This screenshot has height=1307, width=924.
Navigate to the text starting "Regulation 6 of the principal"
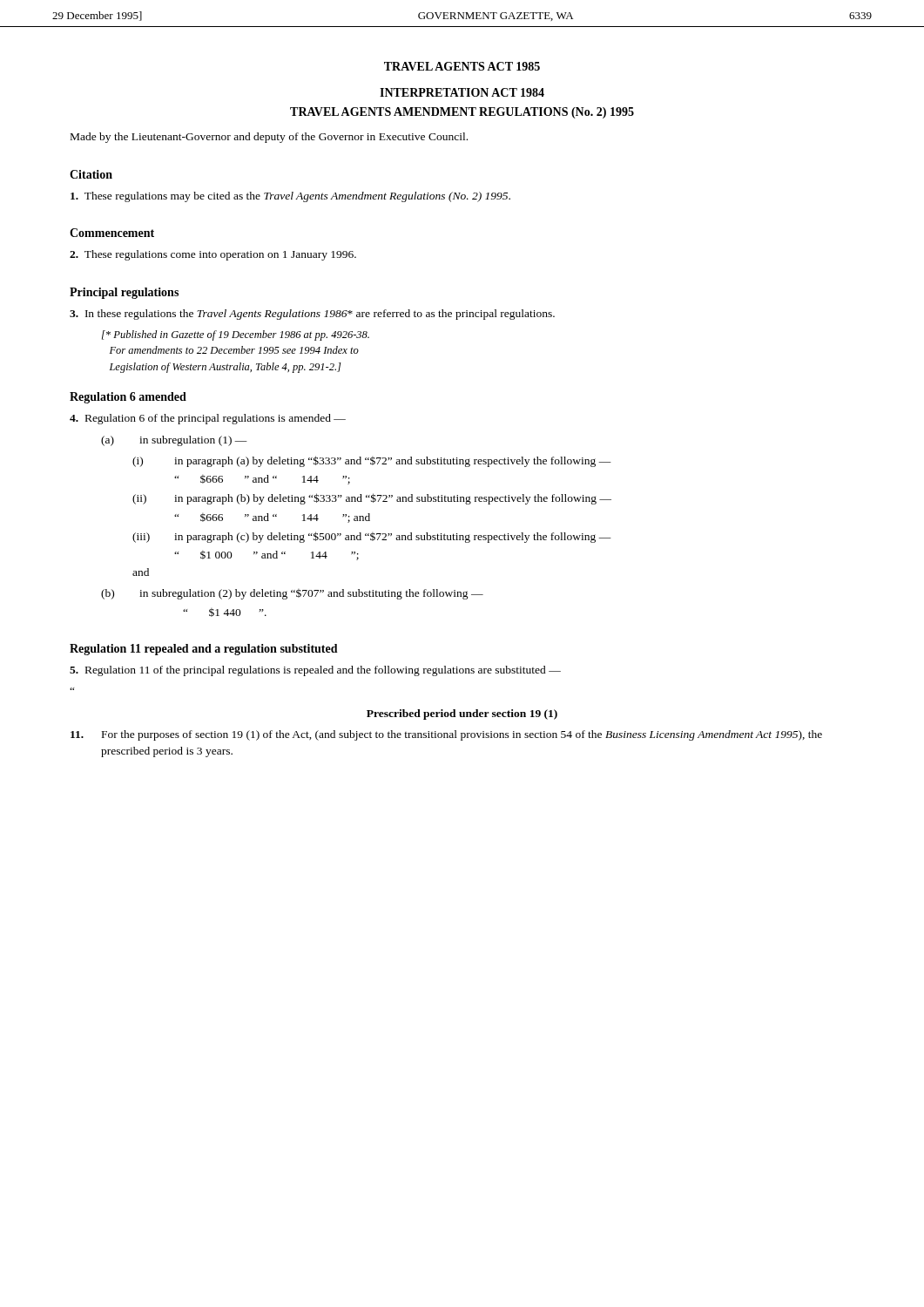point(208,417)
